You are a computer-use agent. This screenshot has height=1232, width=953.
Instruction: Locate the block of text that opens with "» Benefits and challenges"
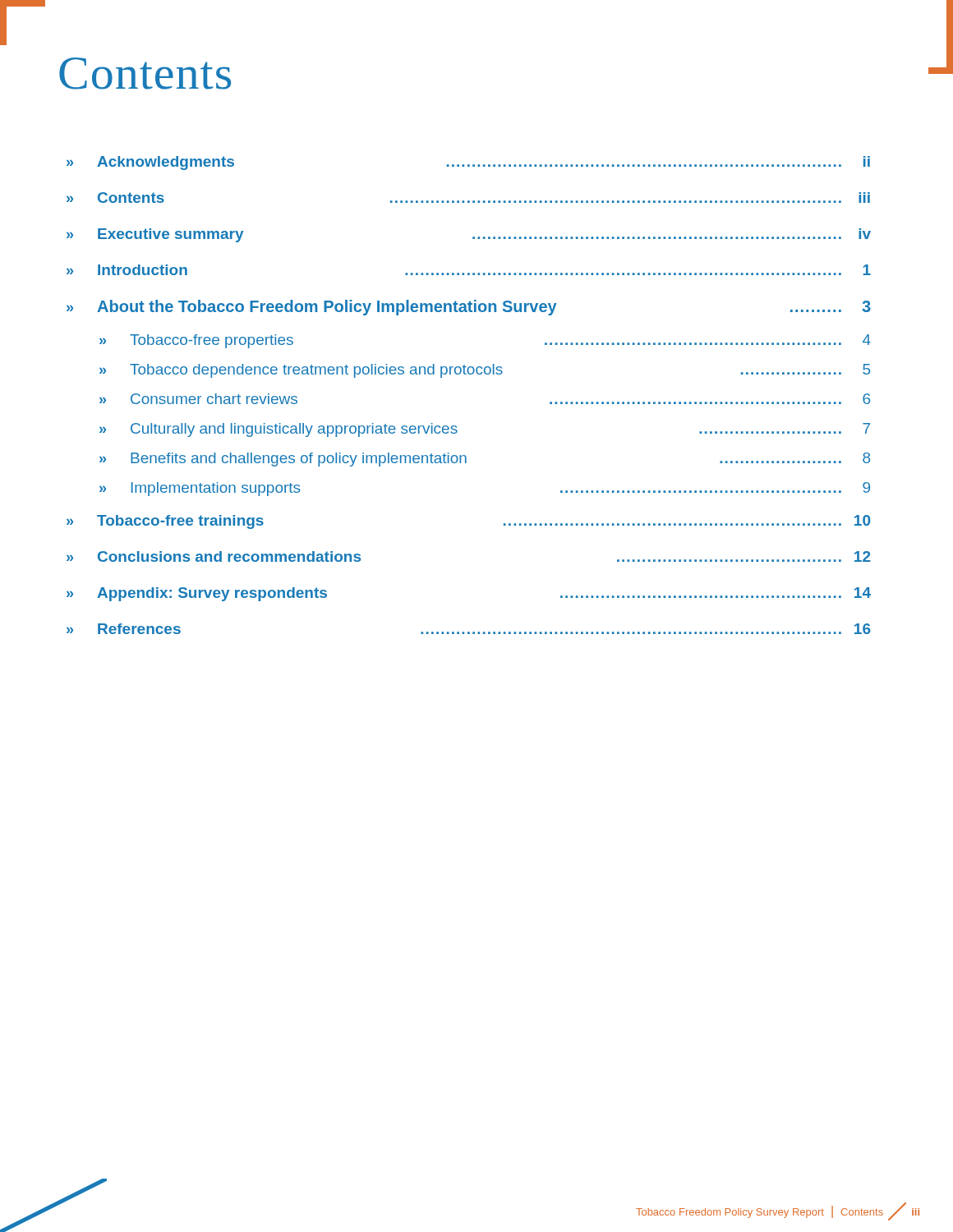point(306,461)
